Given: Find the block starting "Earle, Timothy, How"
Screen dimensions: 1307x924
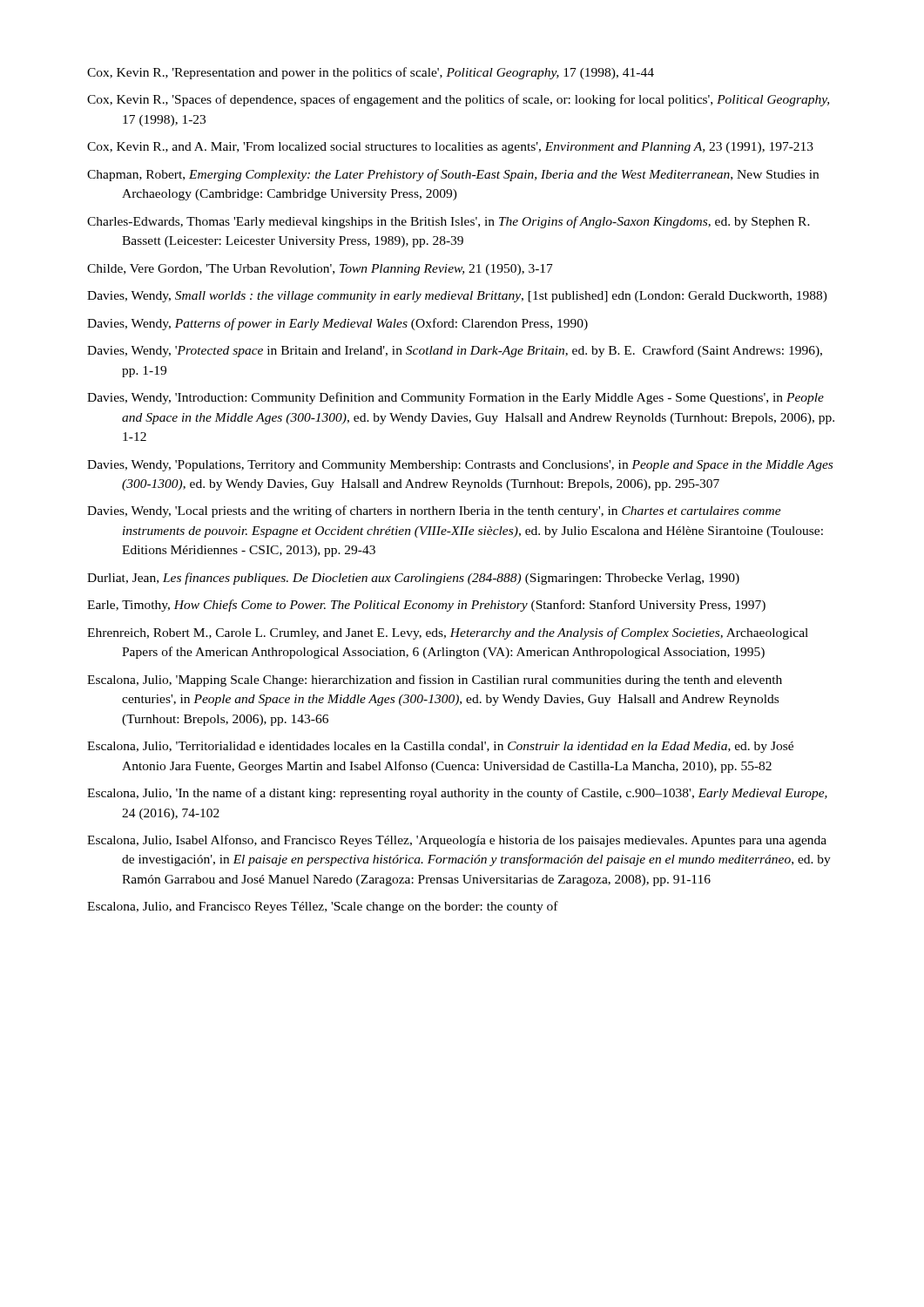Looking at the screenshot, I should coord(427,605).
